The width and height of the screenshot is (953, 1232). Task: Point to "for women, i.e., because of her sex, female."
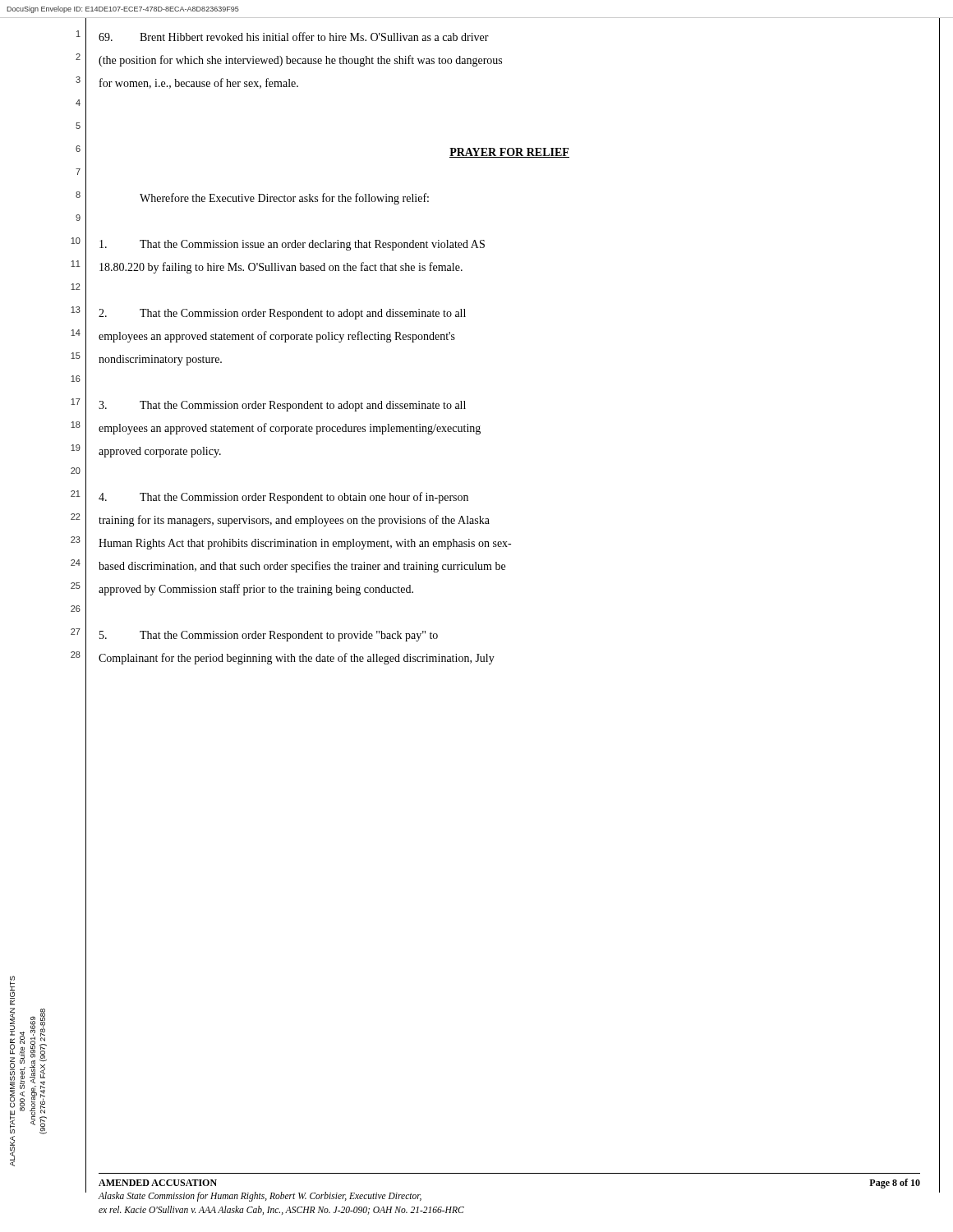pyautogui.click(x=199, y=83)
